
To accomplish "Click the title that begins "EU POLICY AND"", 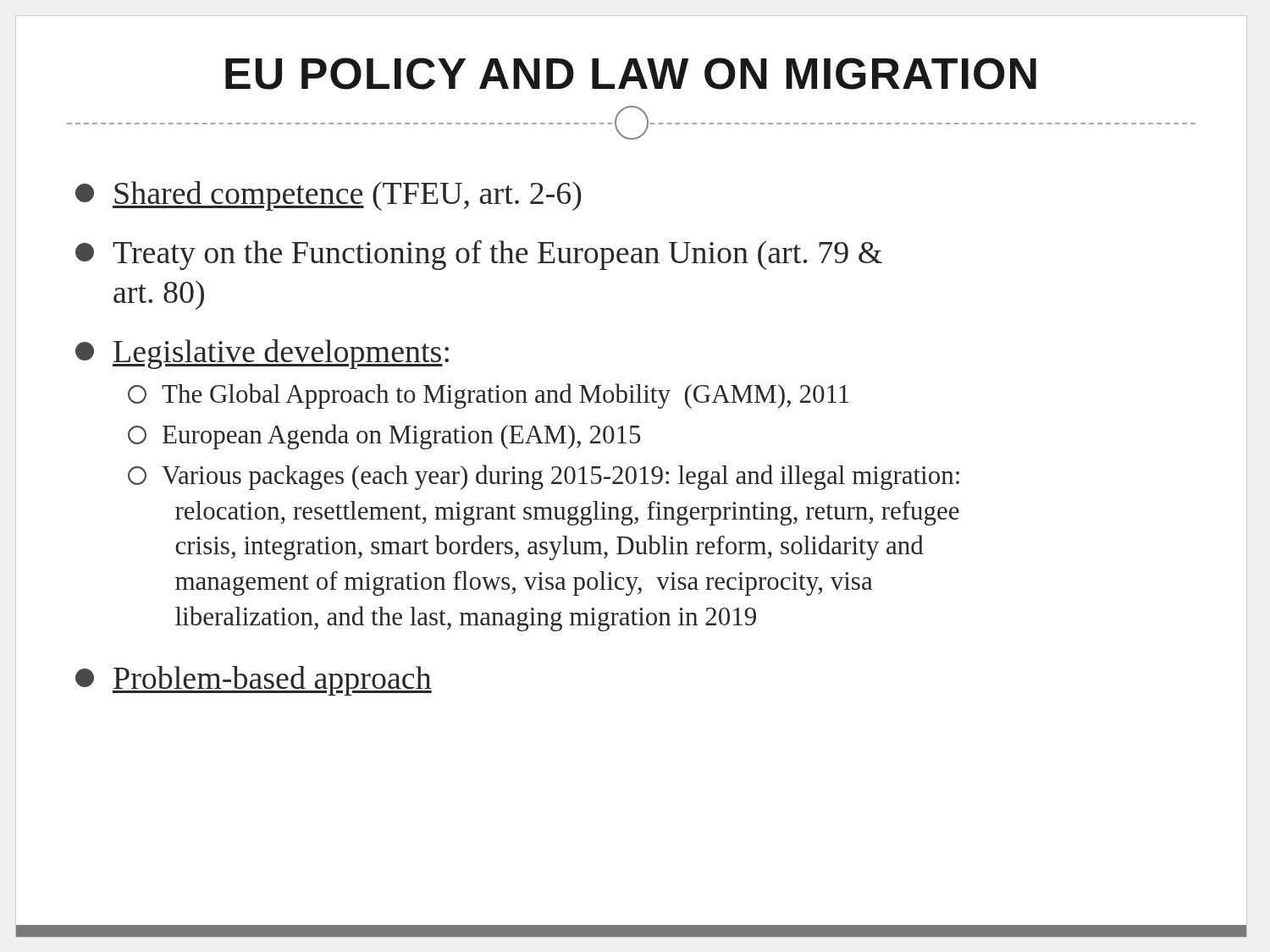I will 631,74.
